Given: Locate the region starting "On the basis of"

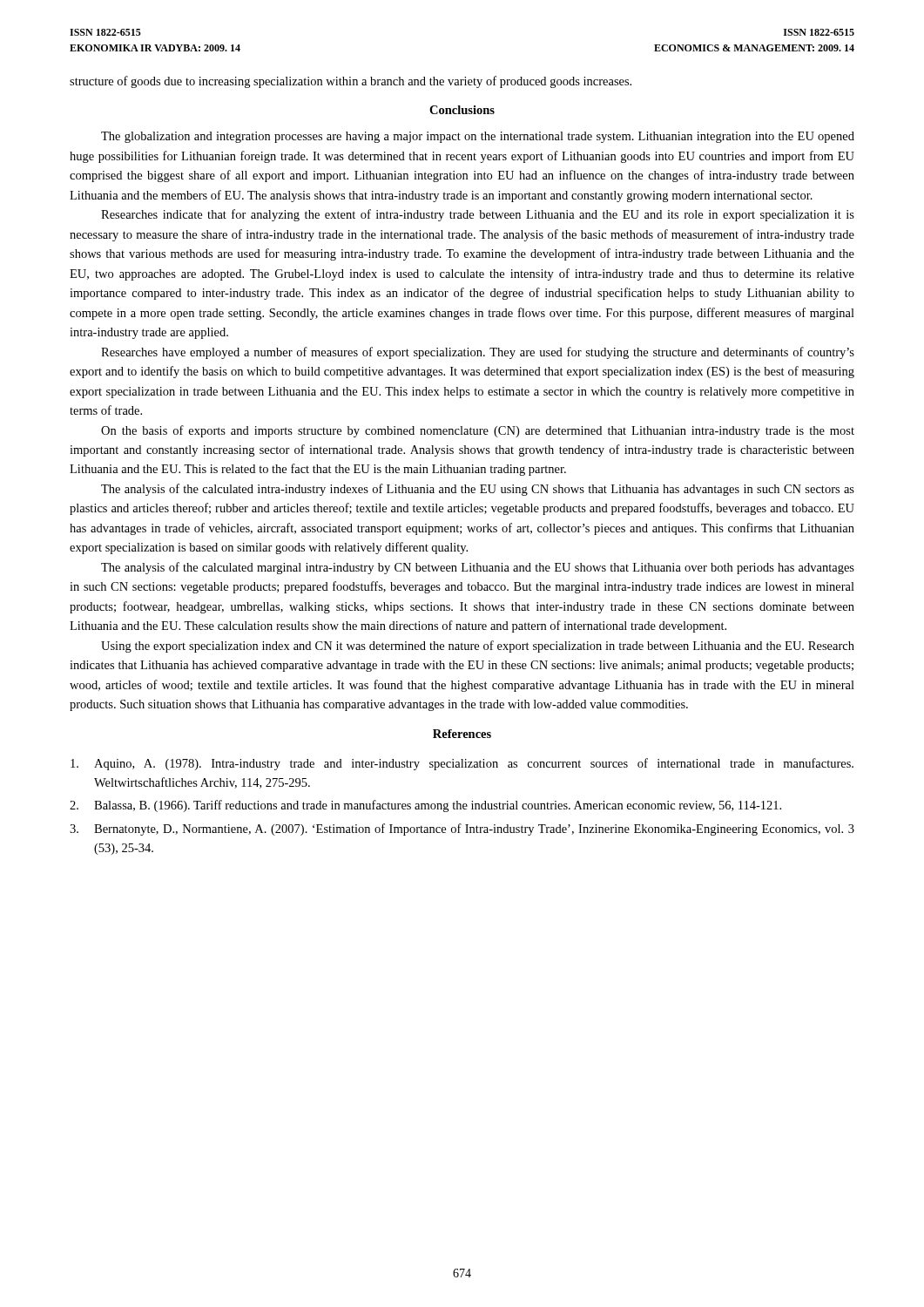Looking at the screenshot, I should (462, 450).
